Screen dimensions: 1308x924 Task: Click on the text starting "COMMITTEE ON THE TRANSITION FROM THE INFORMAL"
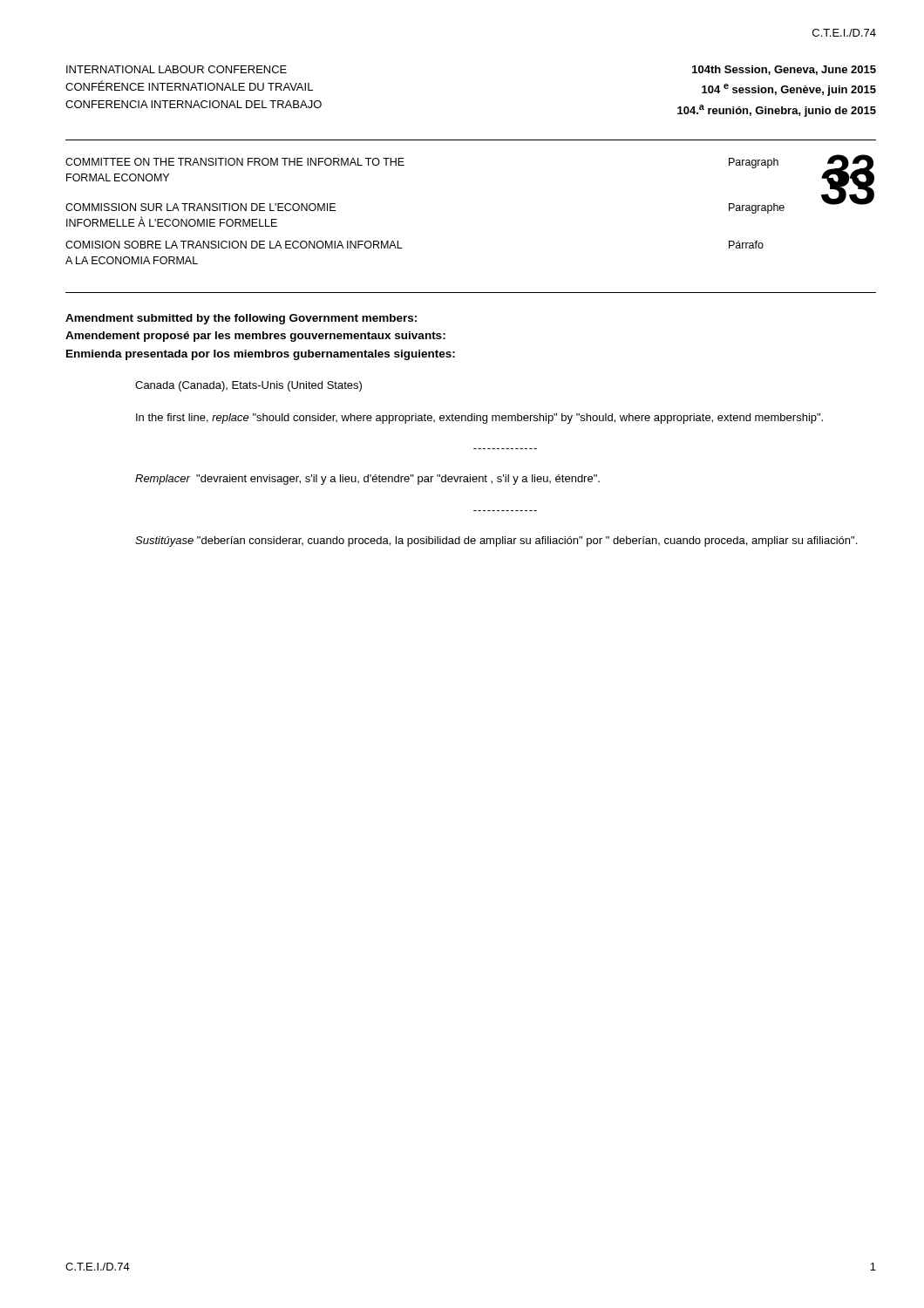235,170
